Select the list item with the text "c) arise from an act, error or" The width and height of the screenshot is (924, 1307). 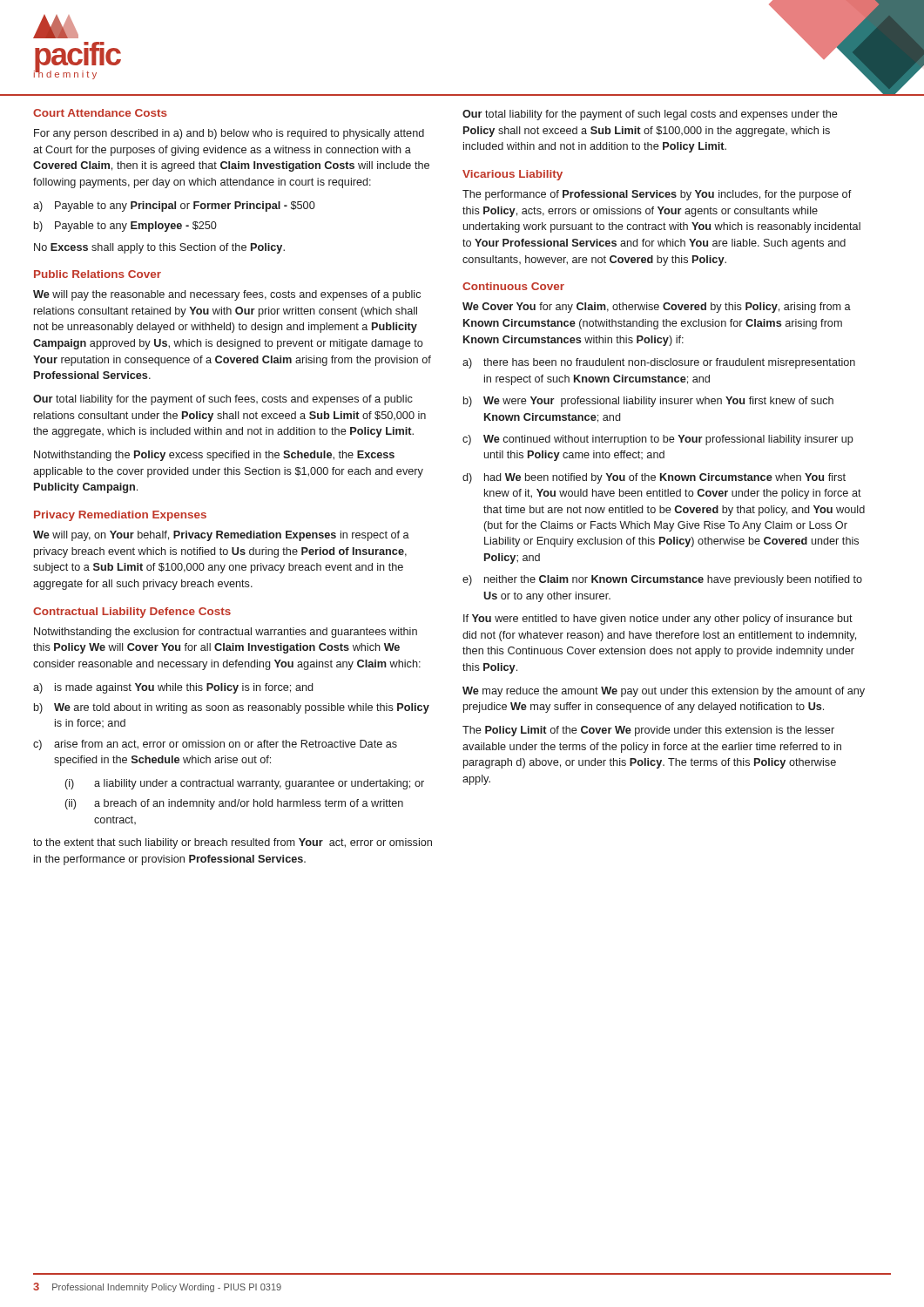click(235, 752)
